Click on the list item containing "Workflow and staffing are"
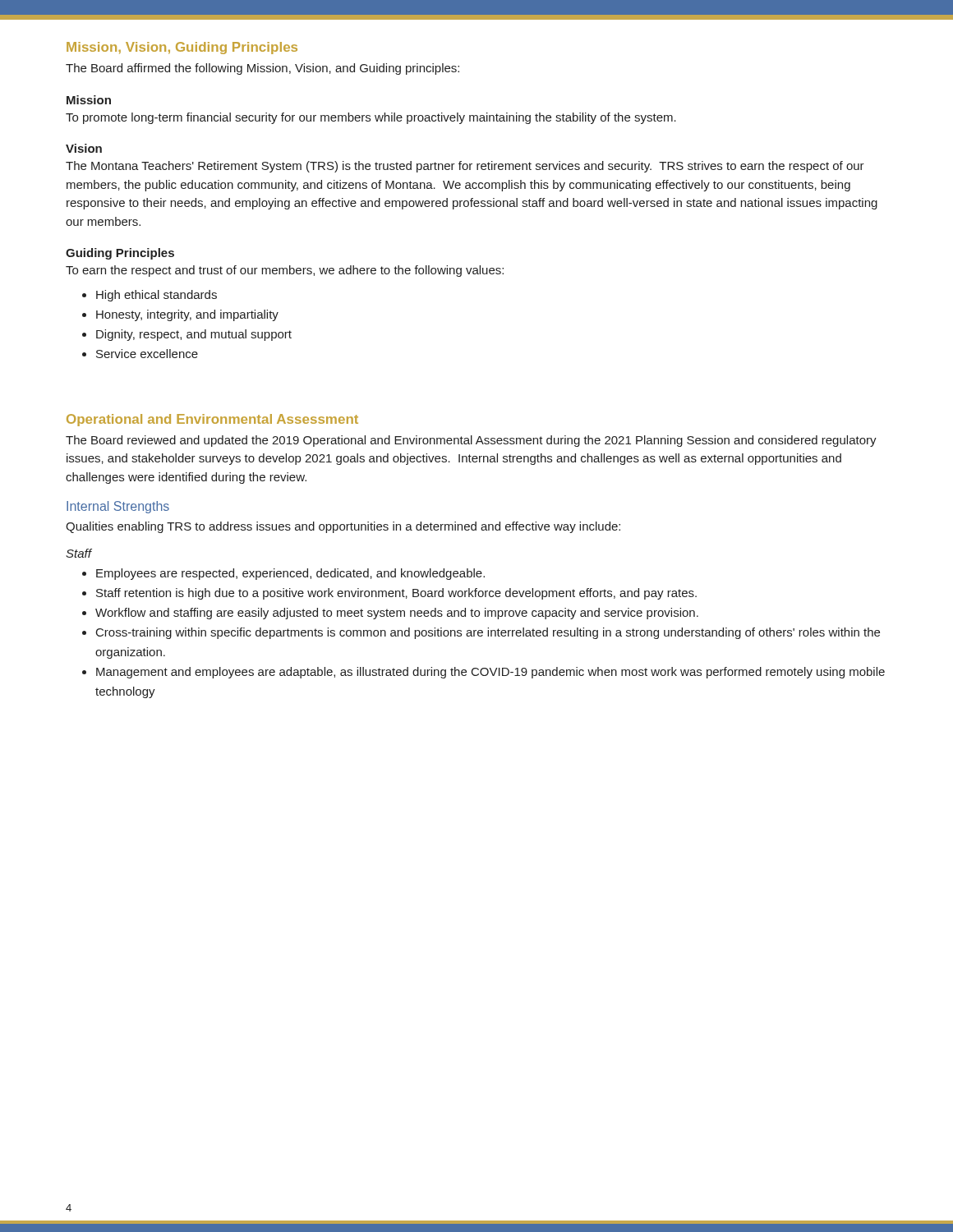This screenshot has width=953, height=1232. pyautogui.click(x=397, y=612)
